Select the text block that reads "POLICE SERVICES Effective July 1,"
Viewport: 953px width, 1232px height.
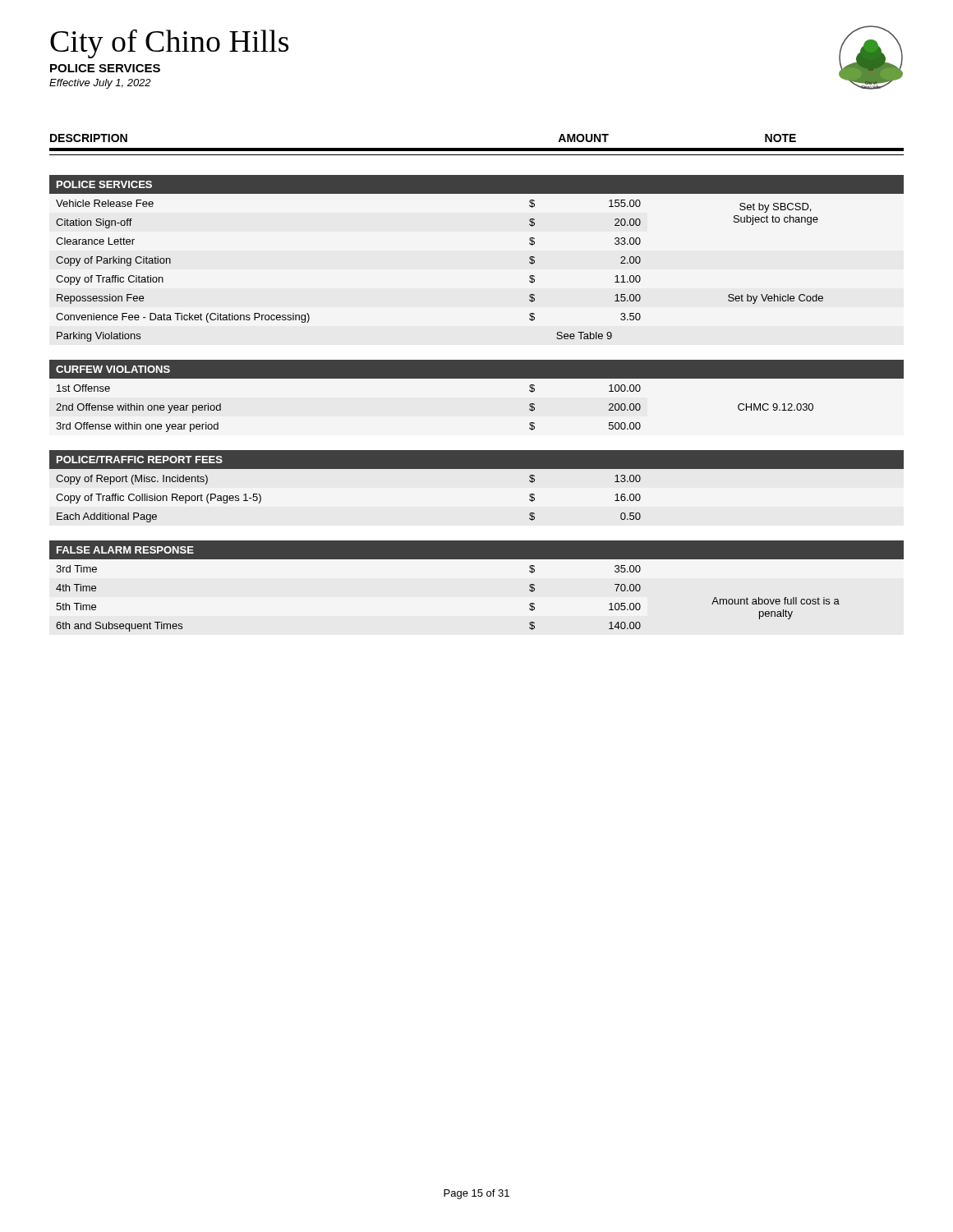pyautogui.click(x=101, y=72)
